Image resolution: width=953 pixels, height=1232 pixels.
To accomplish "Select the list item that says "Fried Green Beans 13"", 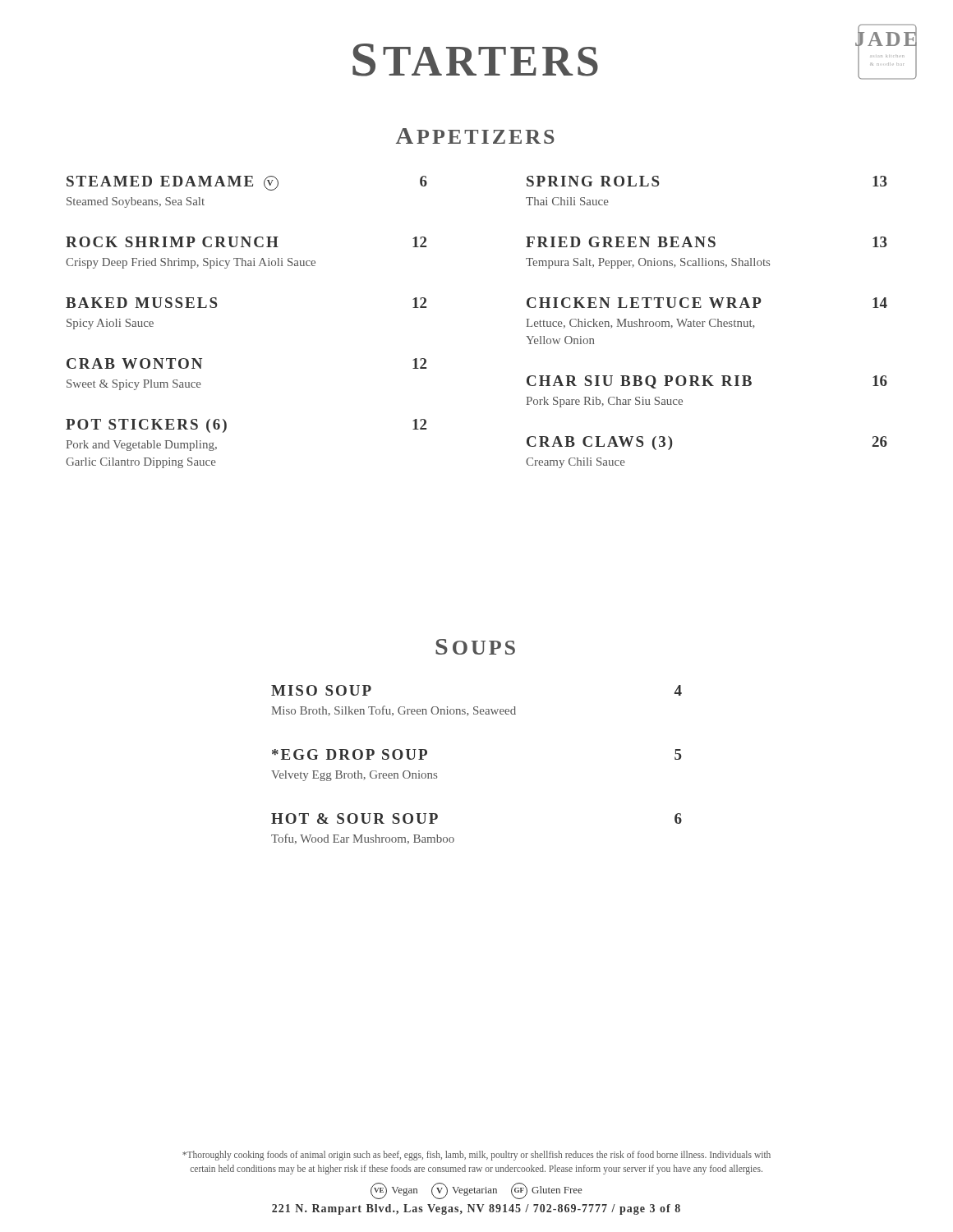I will click(x=707, y=252).
